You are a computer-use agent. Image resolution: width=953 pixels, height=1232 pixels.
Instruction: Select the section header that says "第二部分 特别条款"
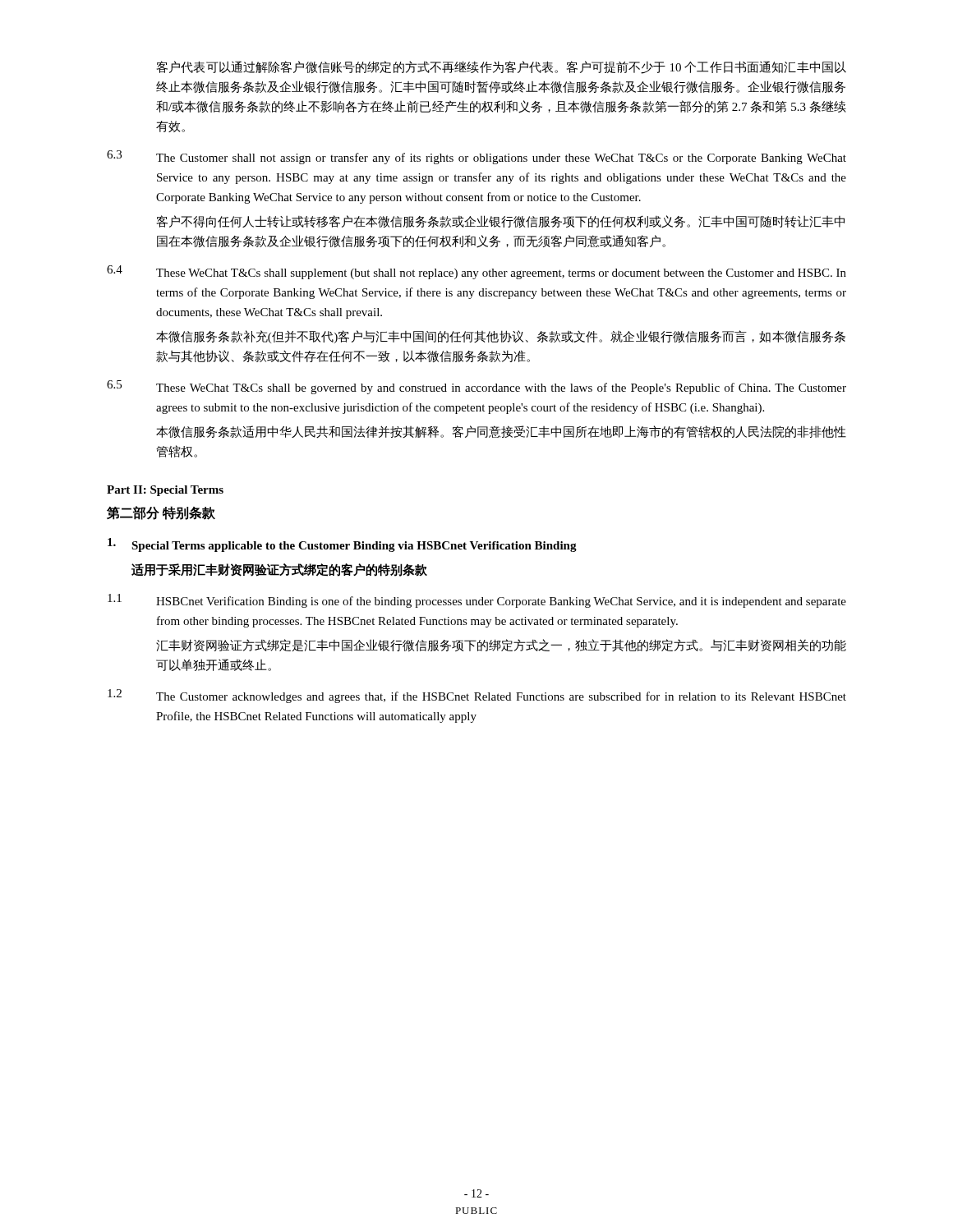pos(161,513)
